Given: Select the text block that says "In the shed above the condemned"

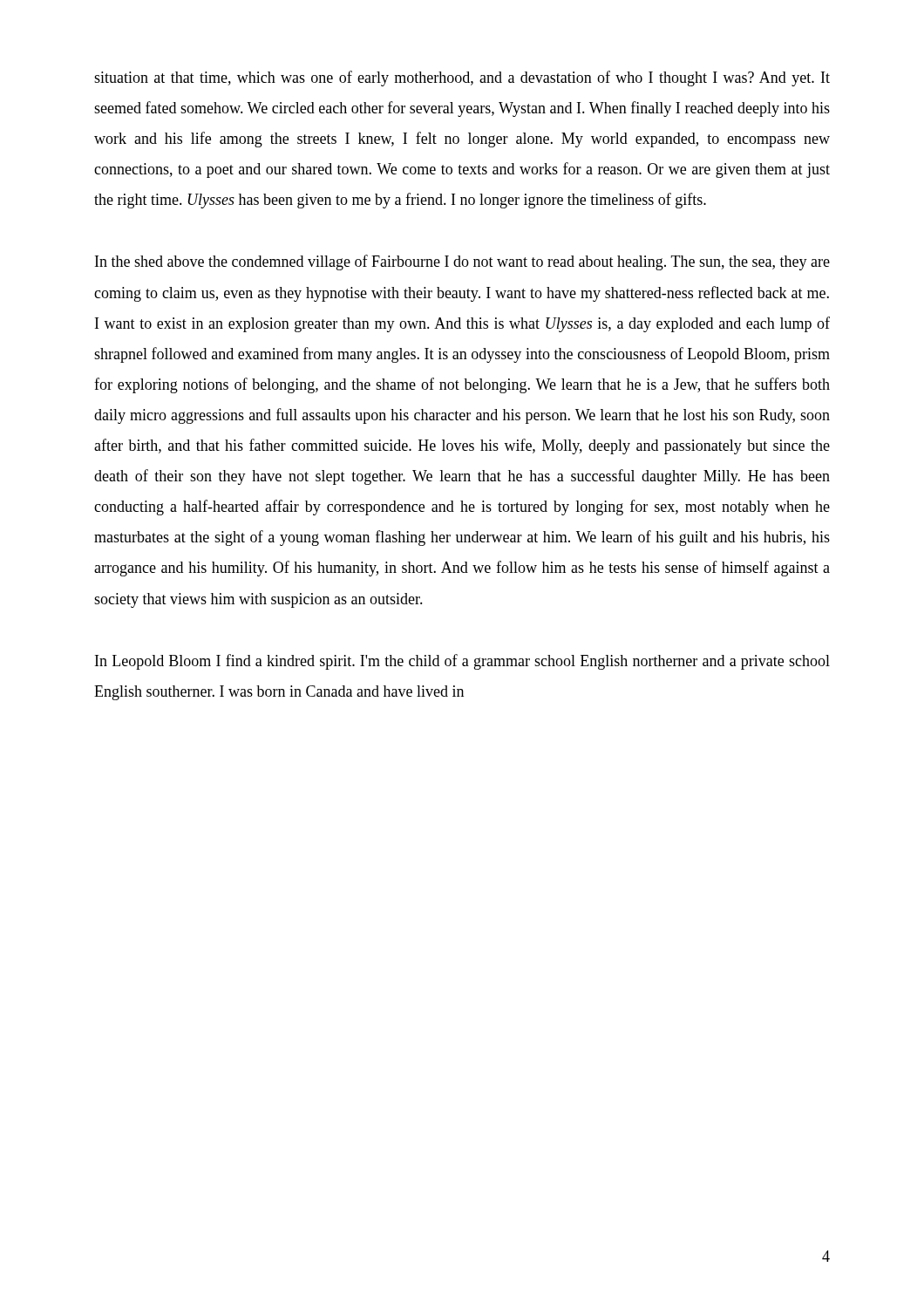Looking at the screenshot, I should (x=462, y=430).
